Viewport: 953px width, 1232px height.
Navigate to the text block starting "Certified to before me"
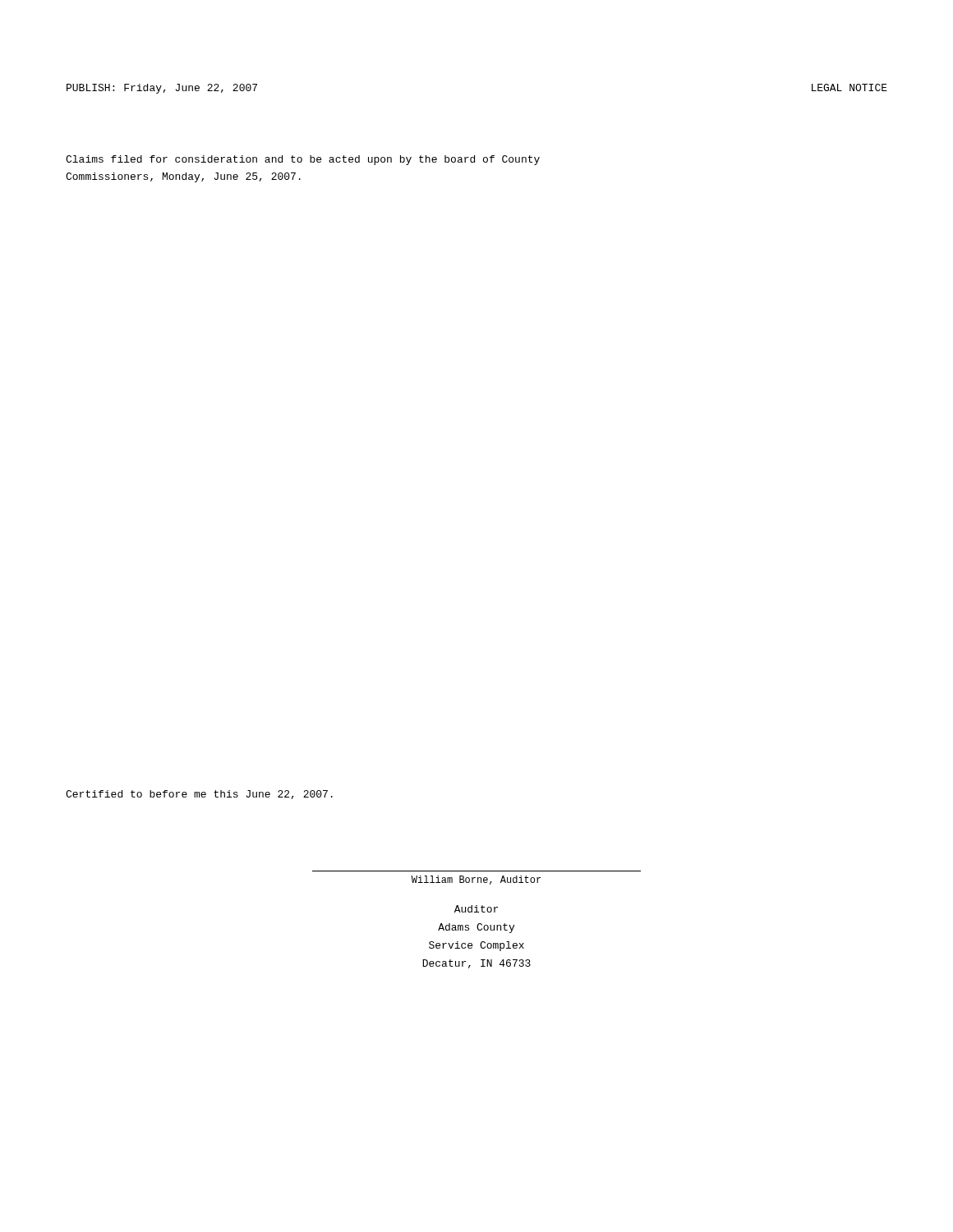pos(200,795)
